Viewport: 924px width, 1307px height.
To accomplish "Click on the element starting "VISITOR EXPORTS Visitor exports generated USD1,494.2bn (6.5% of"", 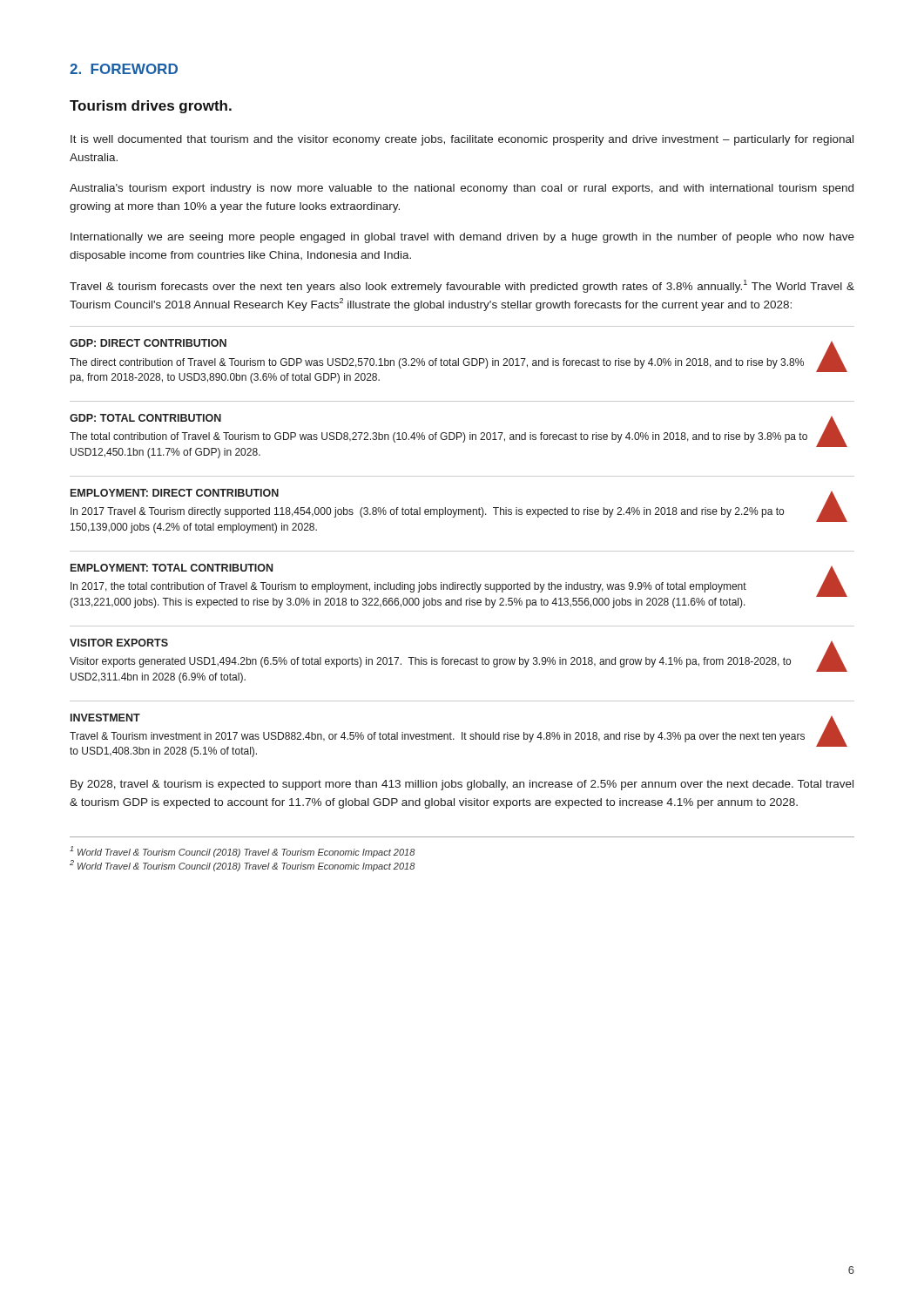I will [462, 660].
